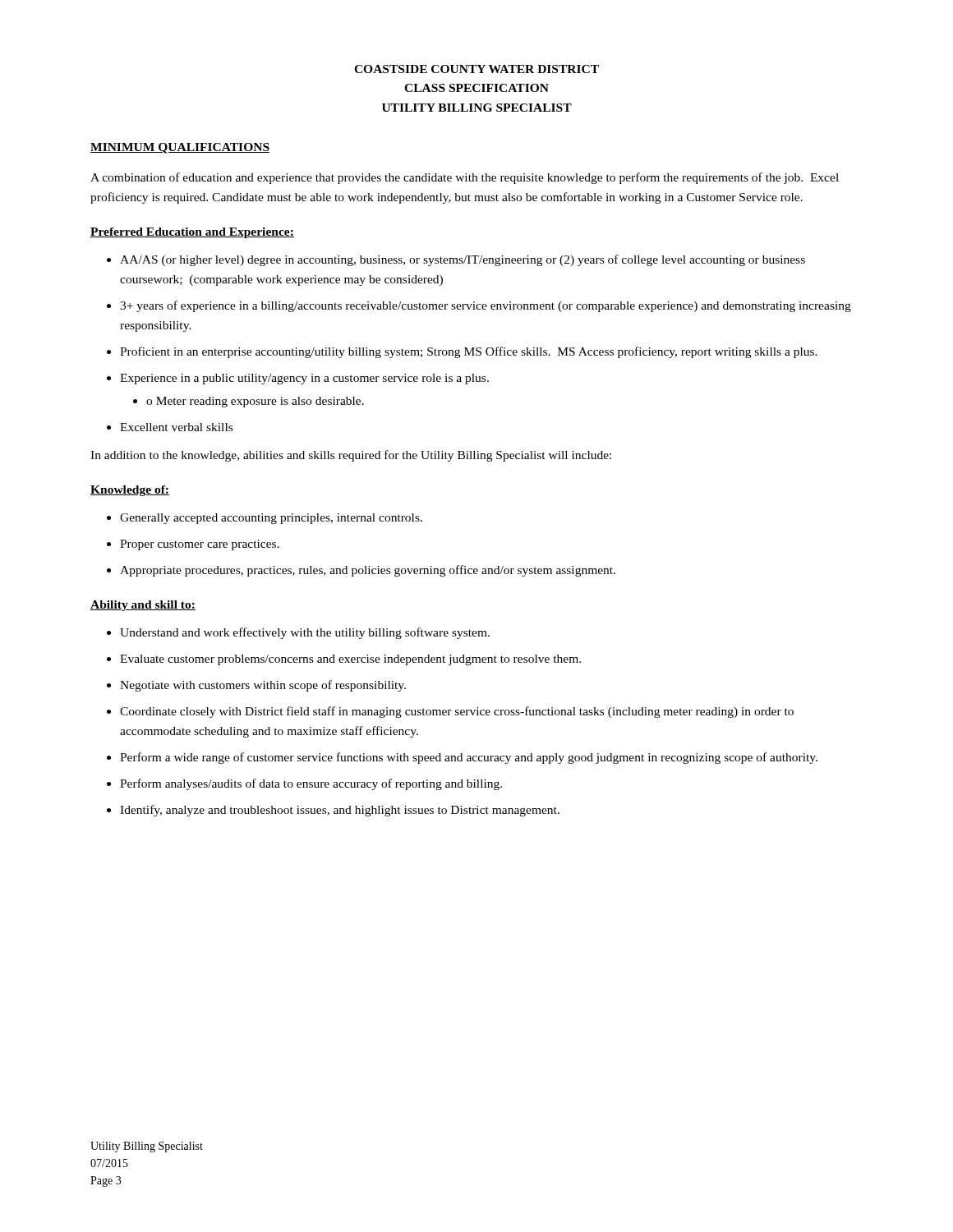953x1232 pixels.
Task: Click the passage that begins "Proficient in an enterprise accounting/utility billing"
Action: 469,351
